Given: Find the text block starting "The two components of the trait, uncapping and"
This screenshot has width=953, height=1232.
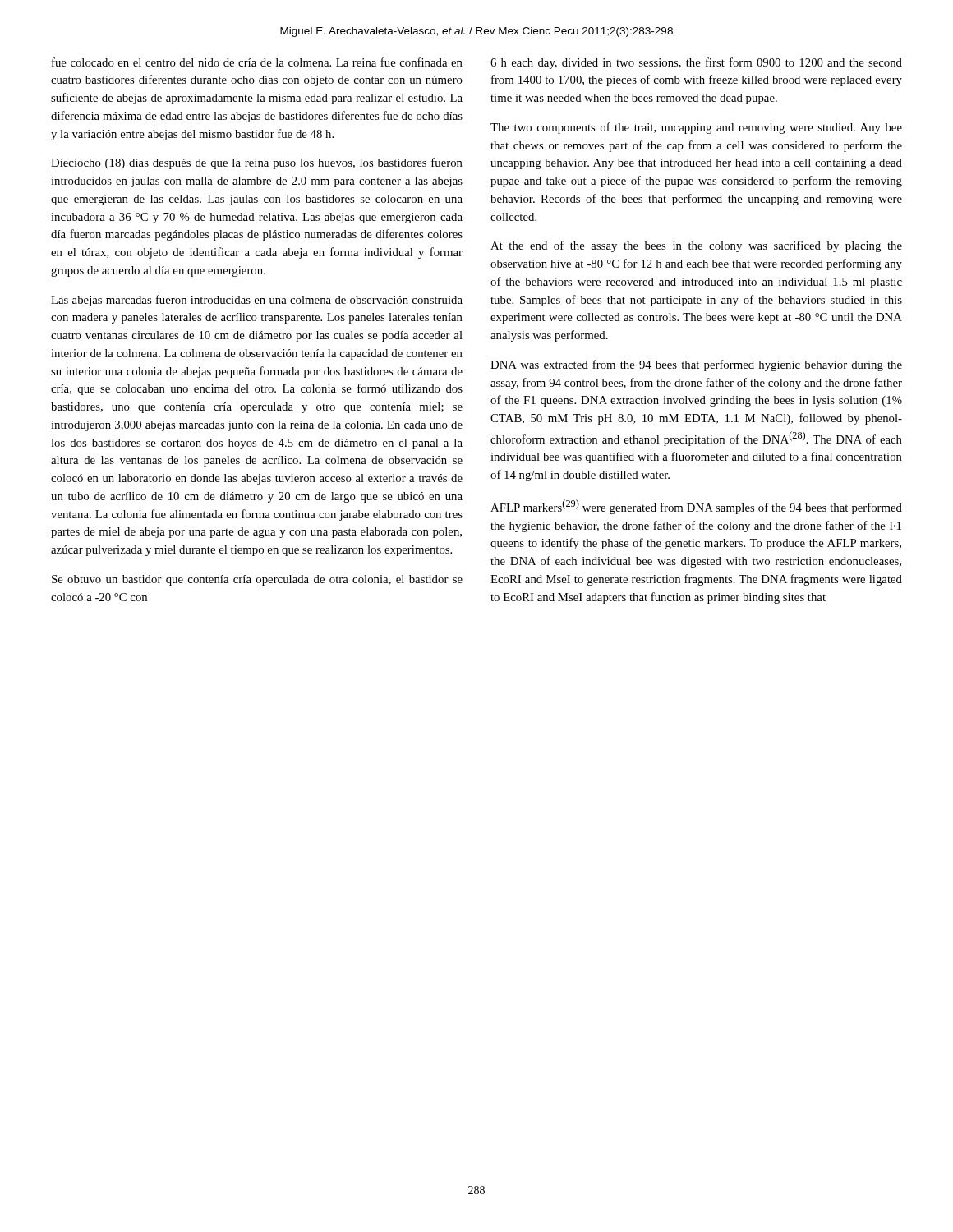Looking at the screenshot, I should [x=696, y=172].
